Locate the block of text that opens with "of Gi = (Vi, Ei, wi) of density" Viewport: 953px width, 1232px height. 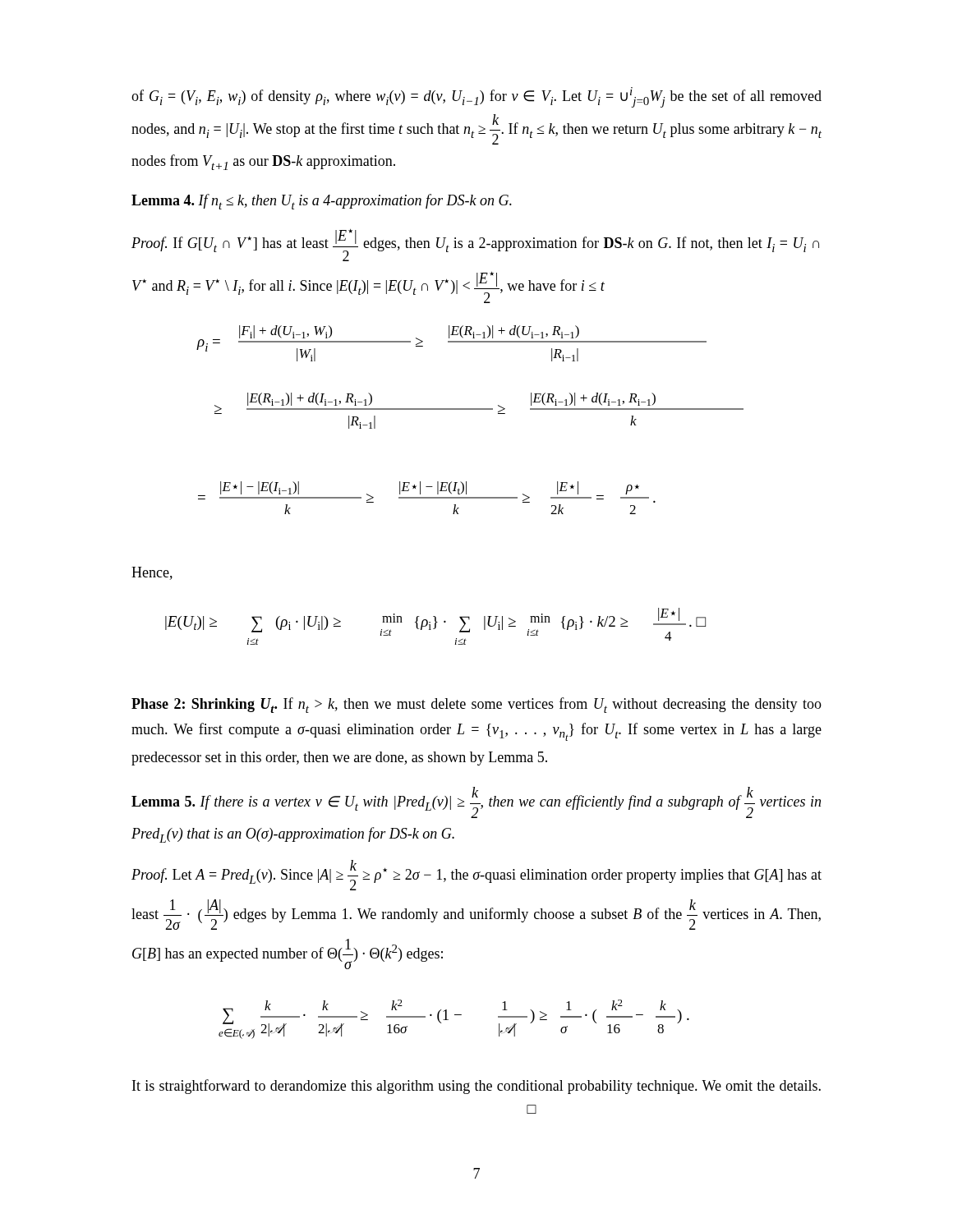pyautogui.click(x=476, y=128)
